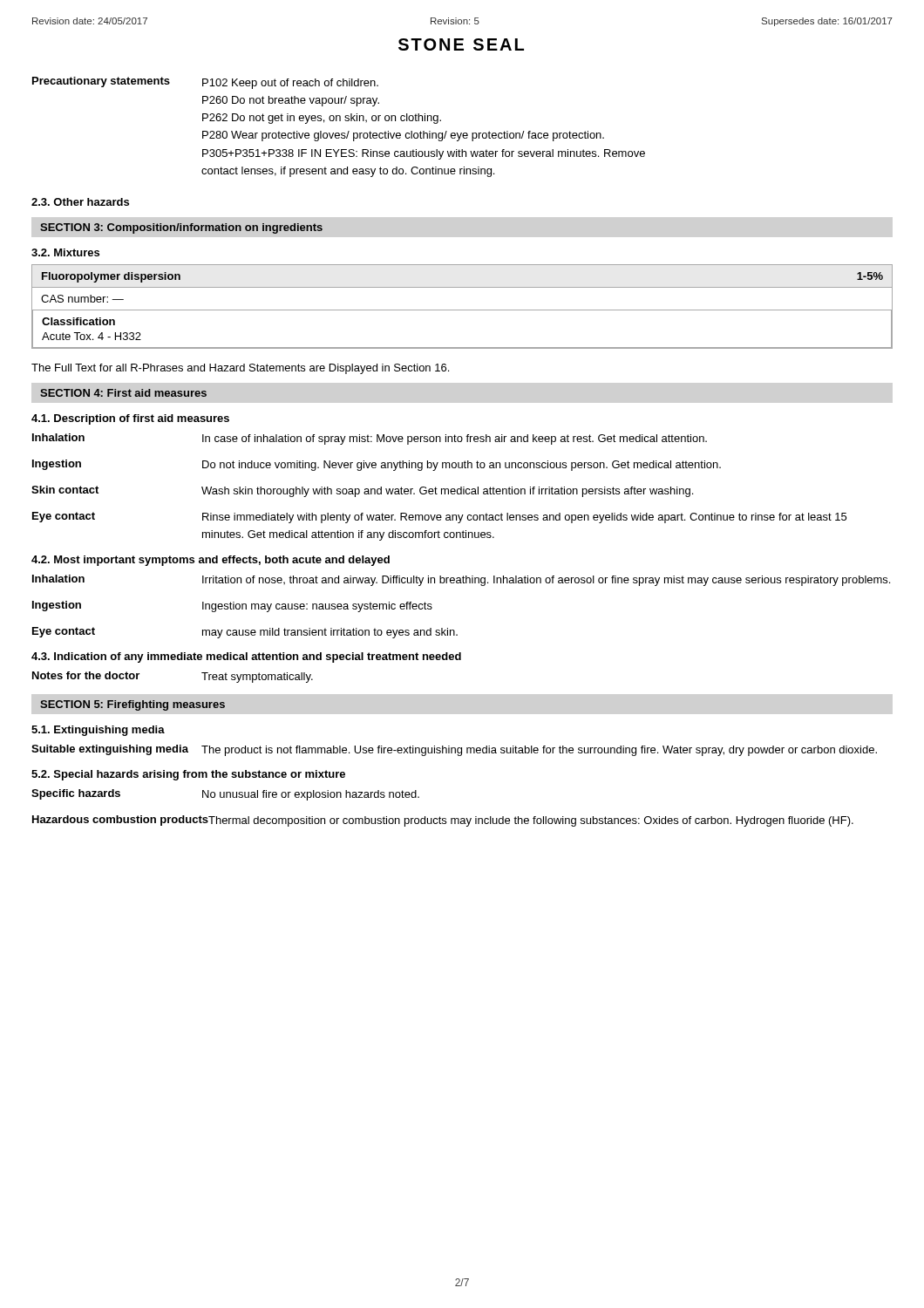Viewport: 924px width, 1308px height.
Task: Click the passage that begins "The Full Text for all R-Phrases"
Action: coord(241,367)
